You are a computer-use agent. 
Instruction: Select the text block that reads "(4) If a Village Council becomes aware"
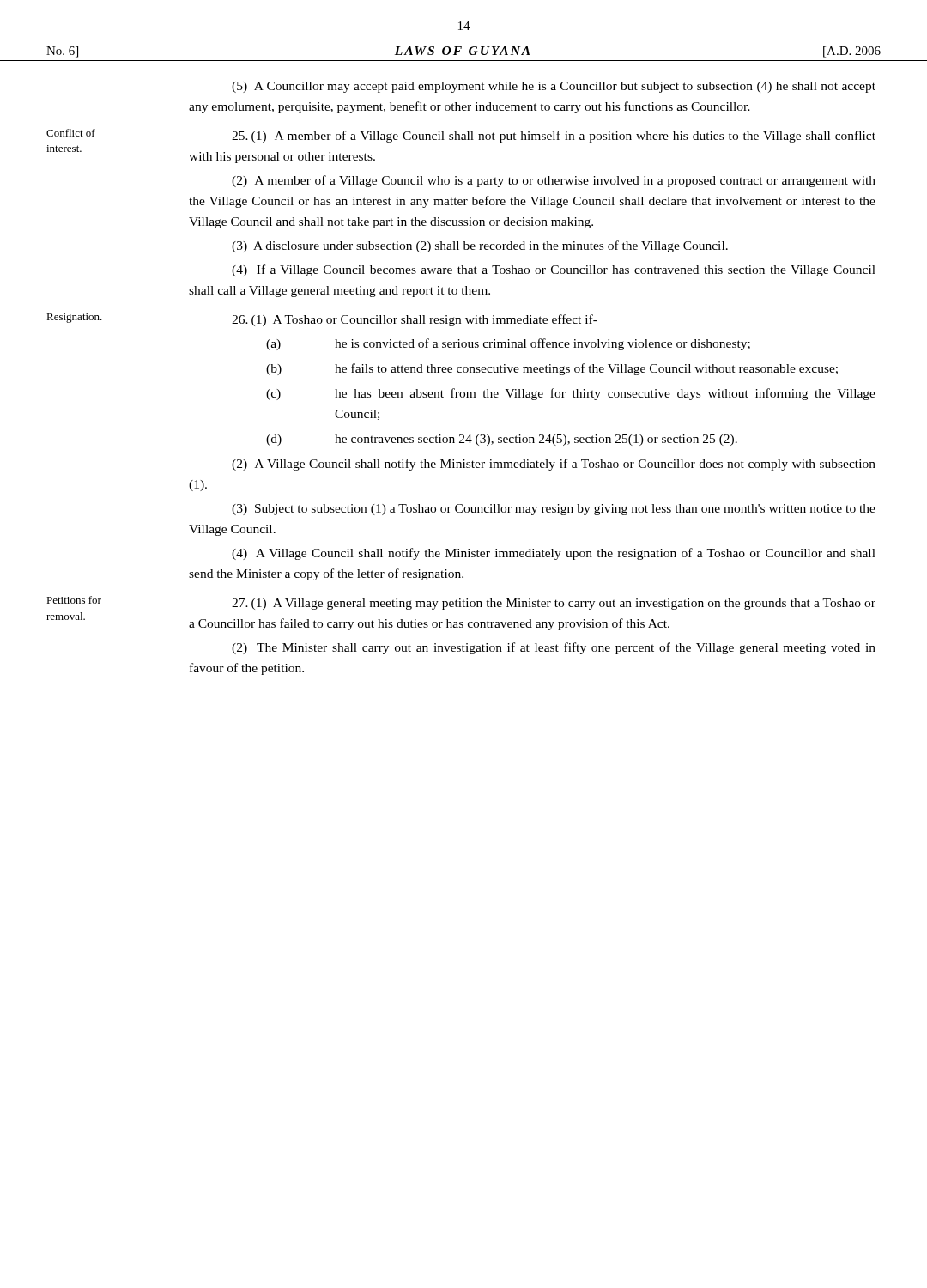(532, 280)
